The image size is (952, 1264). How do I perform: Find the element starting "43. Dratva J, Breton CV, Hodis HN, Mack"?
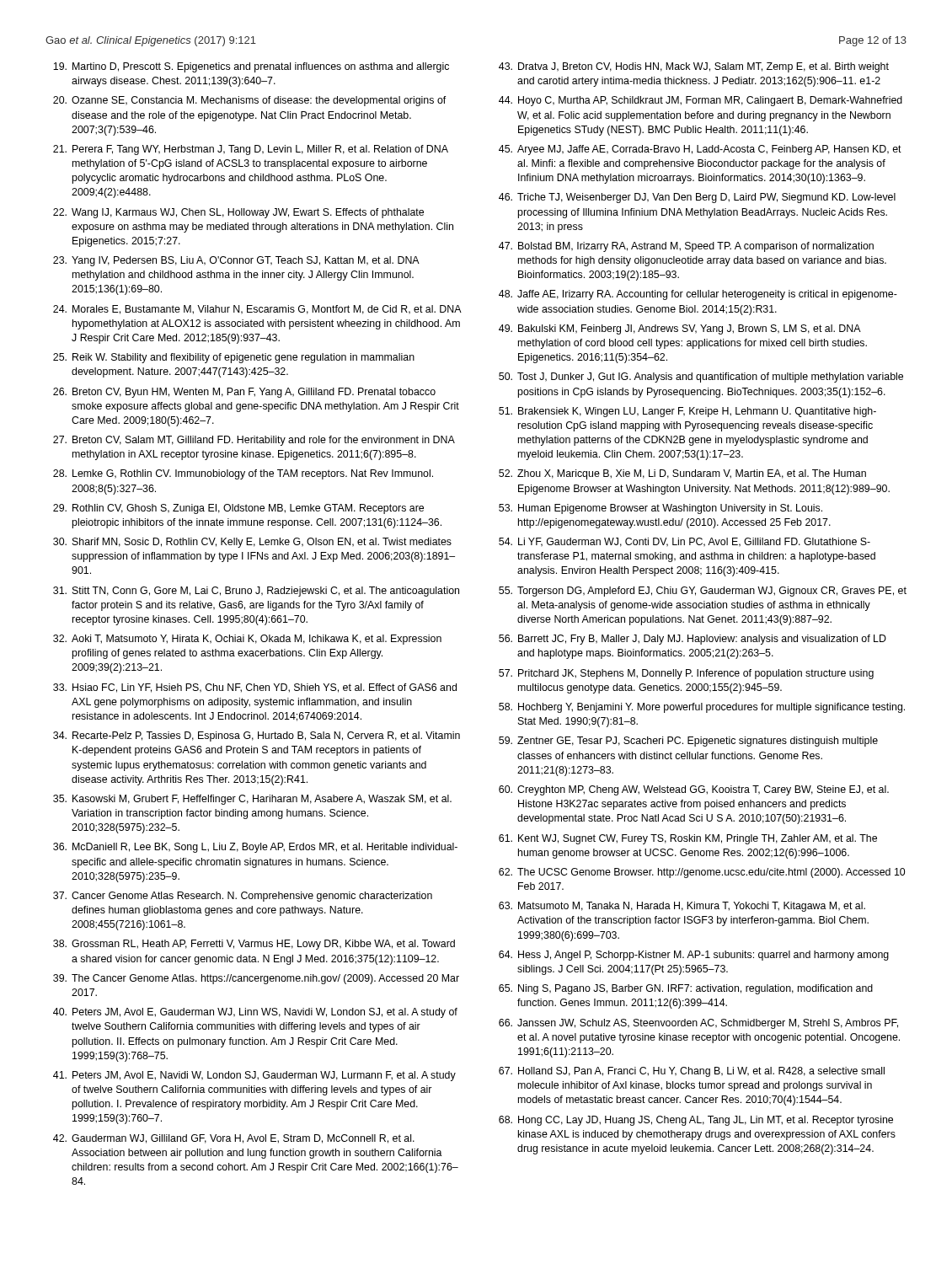coord(699,74)
